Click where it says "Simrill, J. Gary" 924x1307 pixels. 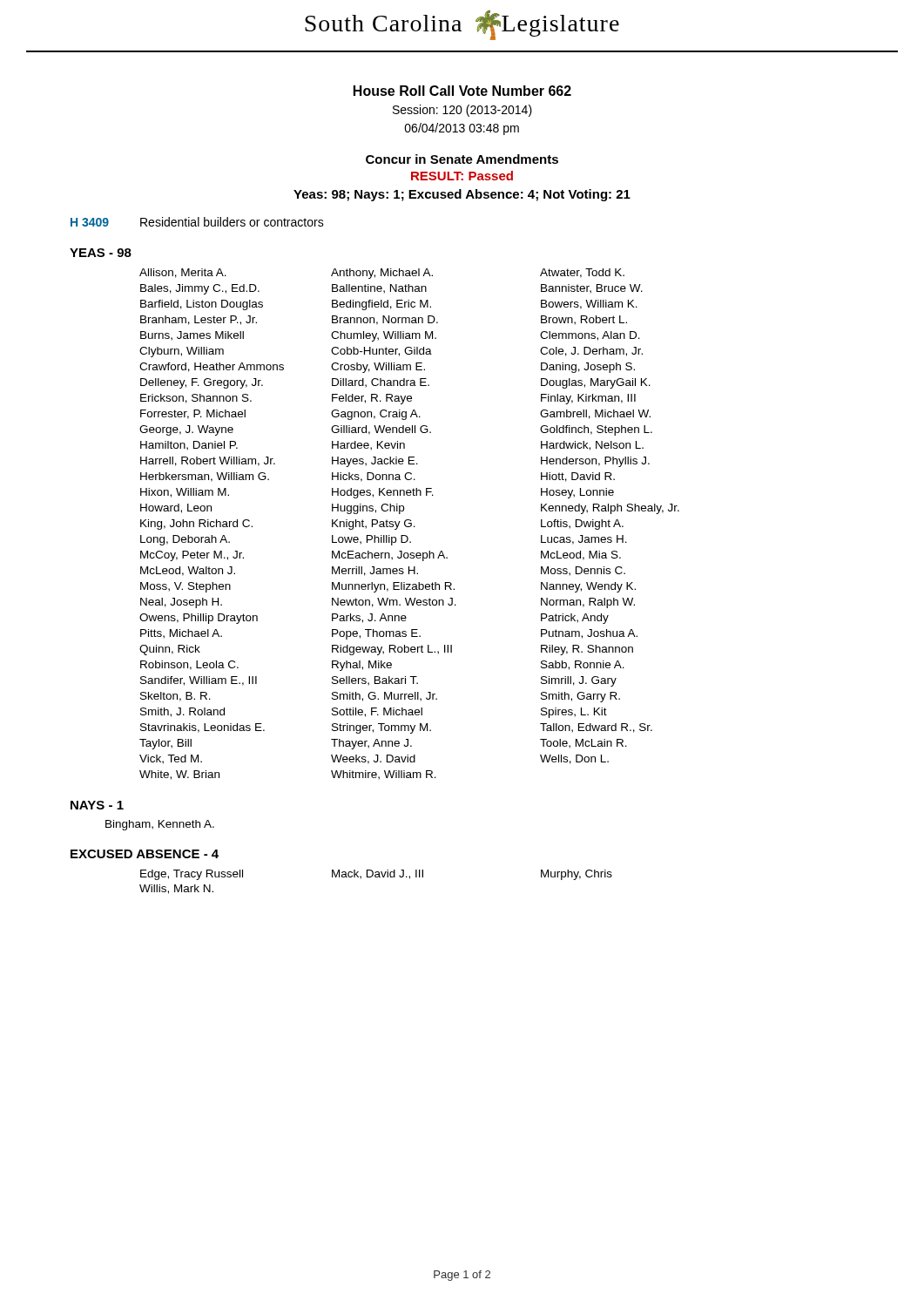pos(578,680)
